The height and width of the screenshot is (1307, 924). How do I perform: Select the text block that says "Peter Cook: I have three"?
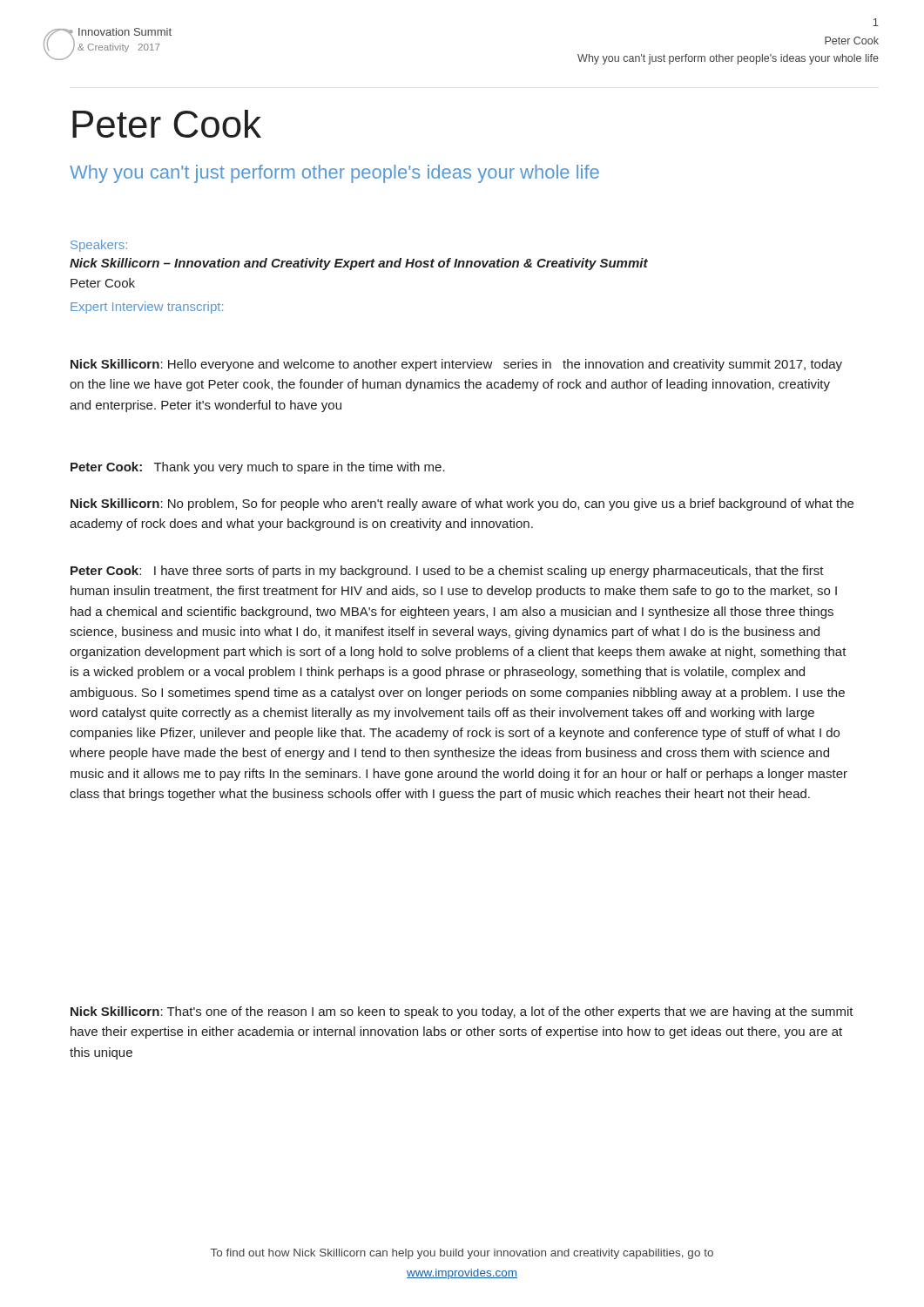(458, 682)
